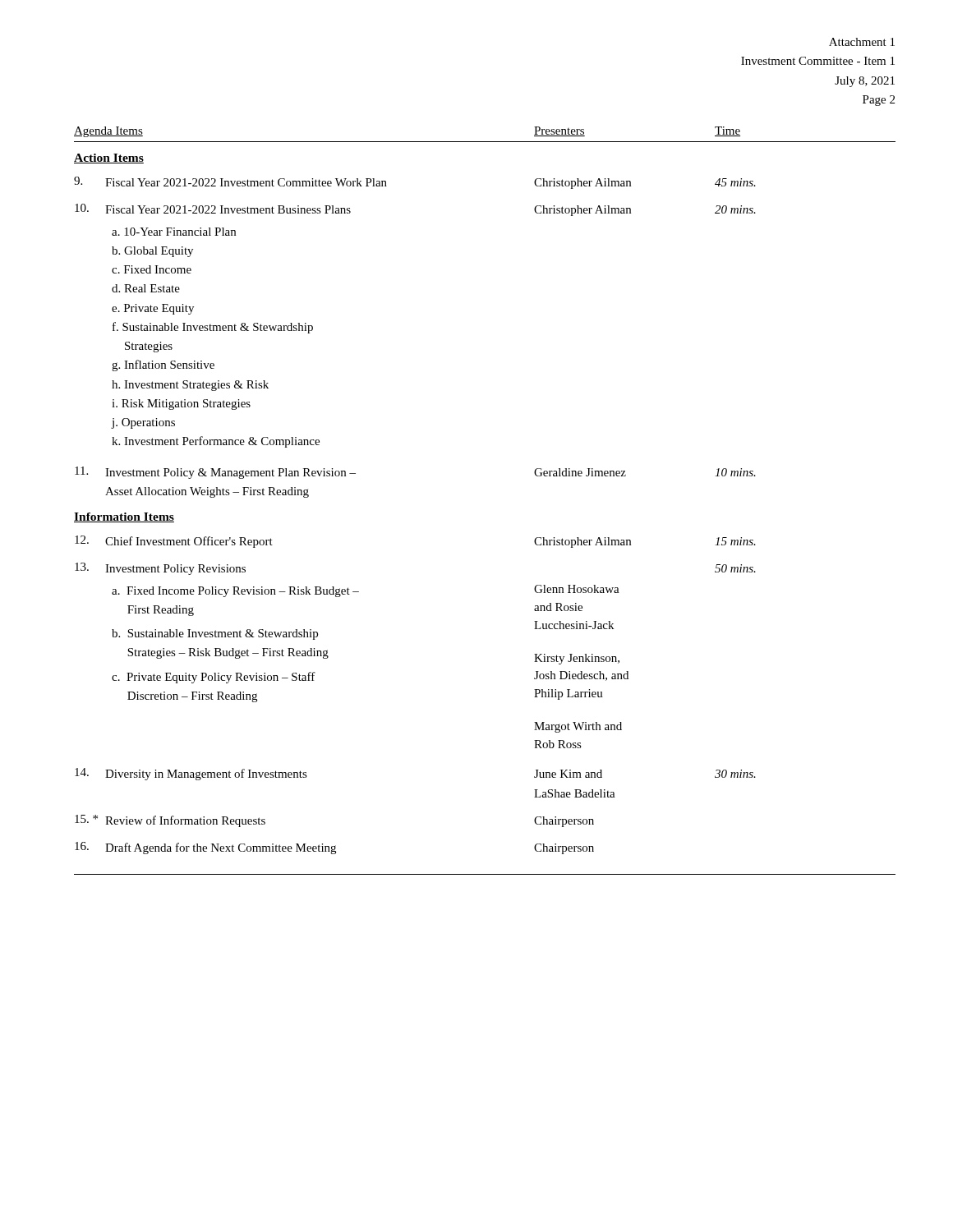Locate the text "Information Items"

[124, 516]
